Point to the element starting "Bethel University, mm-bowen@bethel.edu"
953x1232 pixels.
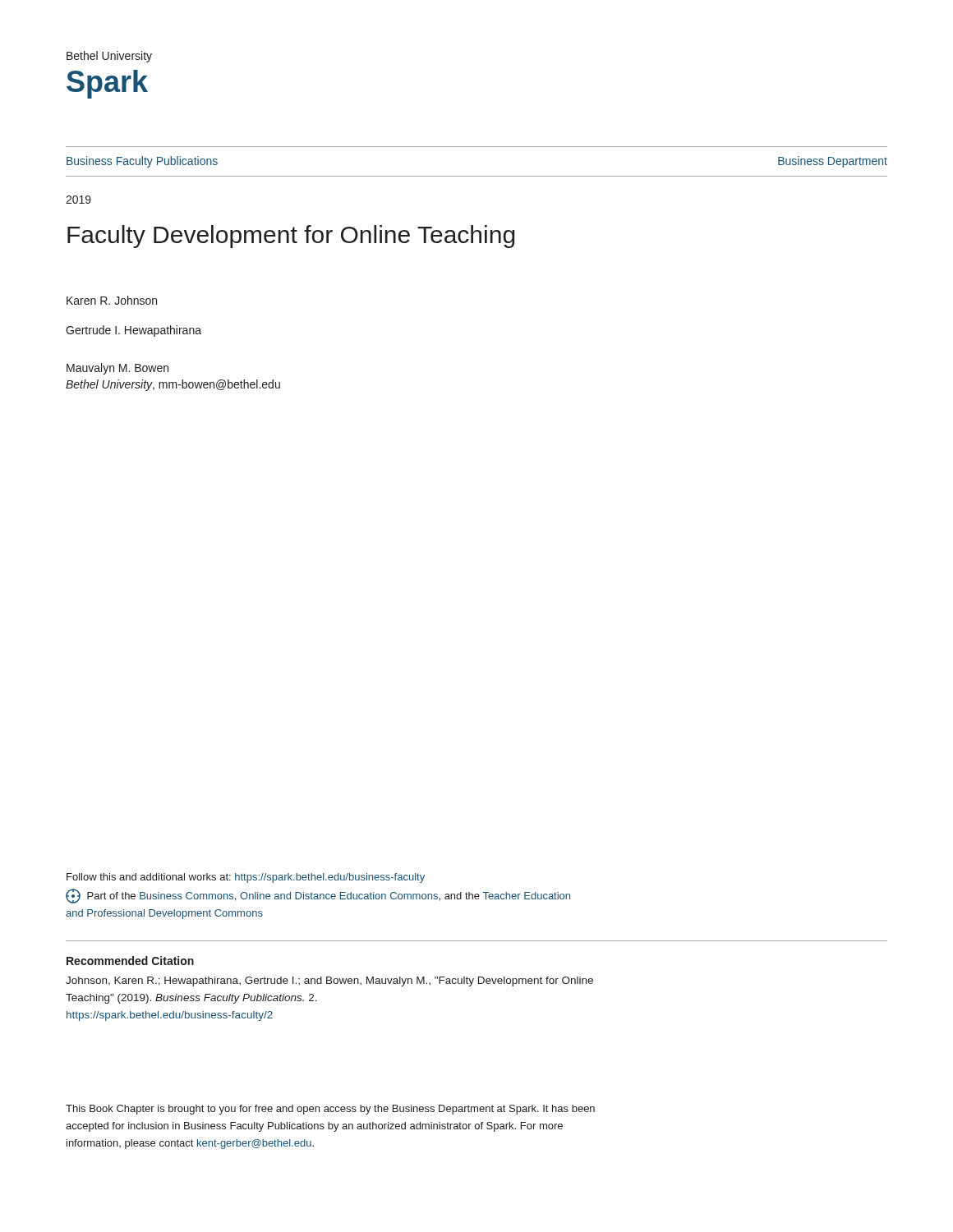[x=173, y=384]
